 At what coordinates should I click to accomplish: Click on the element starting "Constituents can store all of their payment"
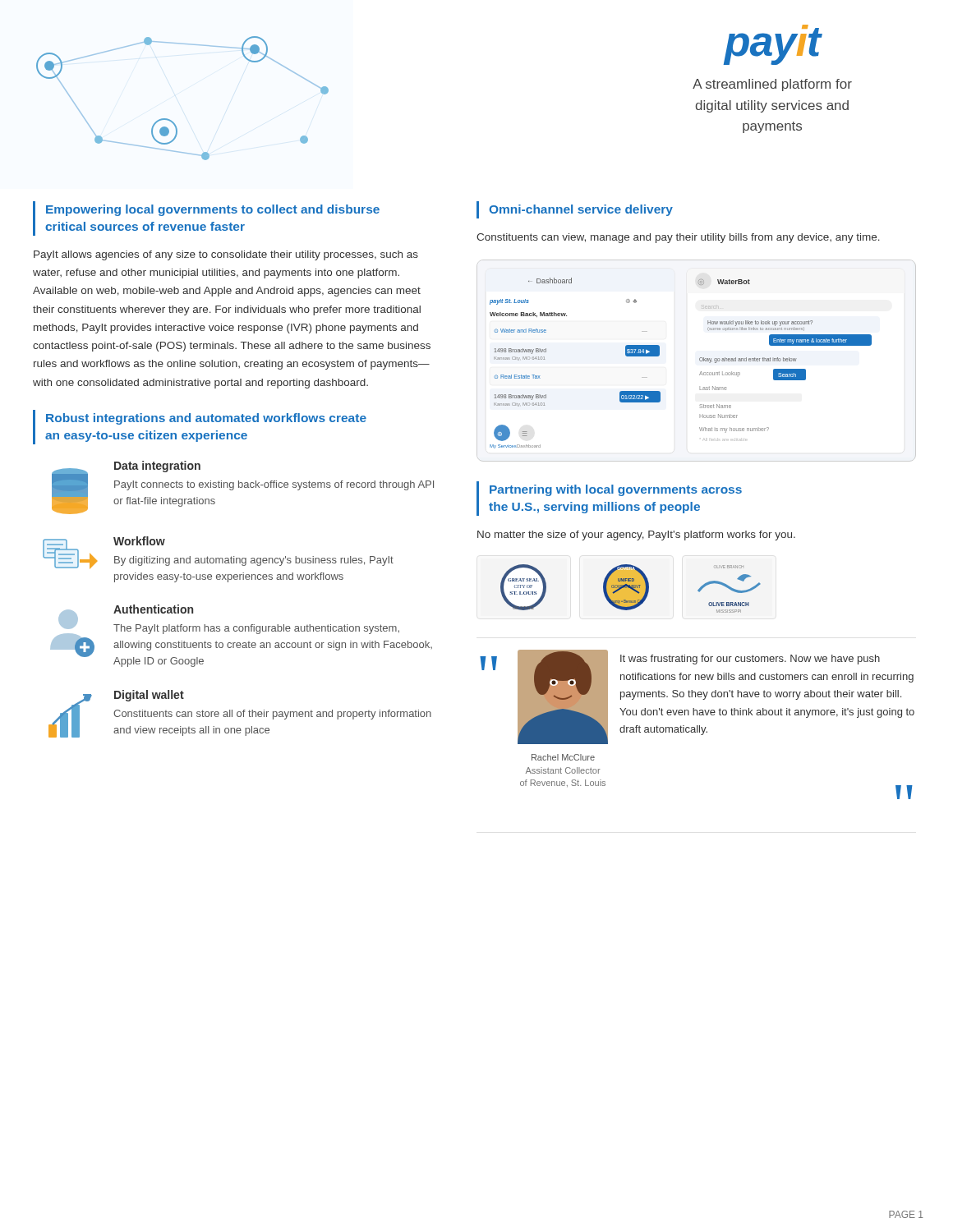pos(273,721)
